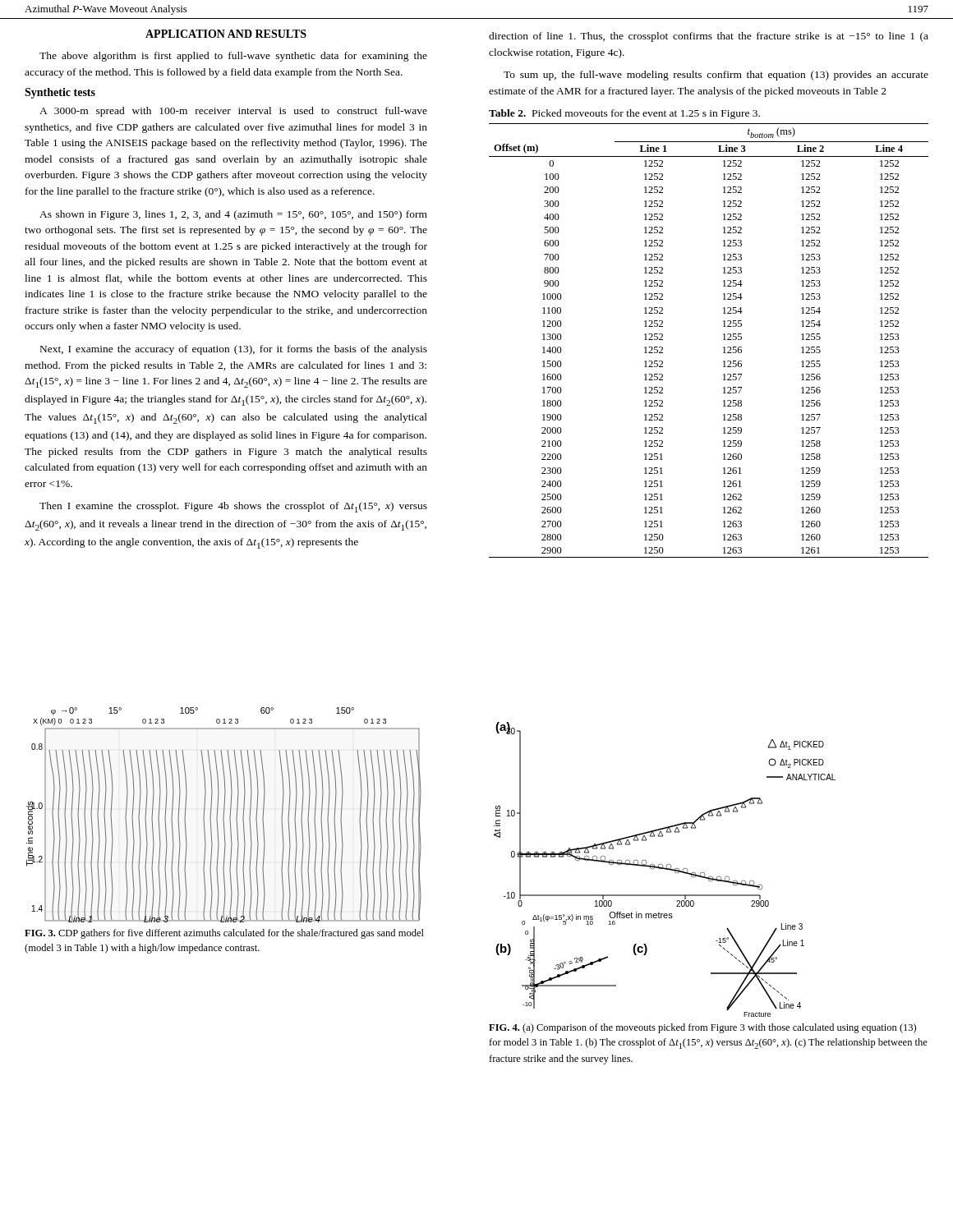Viewport: 953px width, 1232px height.
Task: Locate the block of text that opens with "A 3000-m spread with 100-m receiver"
Action: click(x=226, y=151)
